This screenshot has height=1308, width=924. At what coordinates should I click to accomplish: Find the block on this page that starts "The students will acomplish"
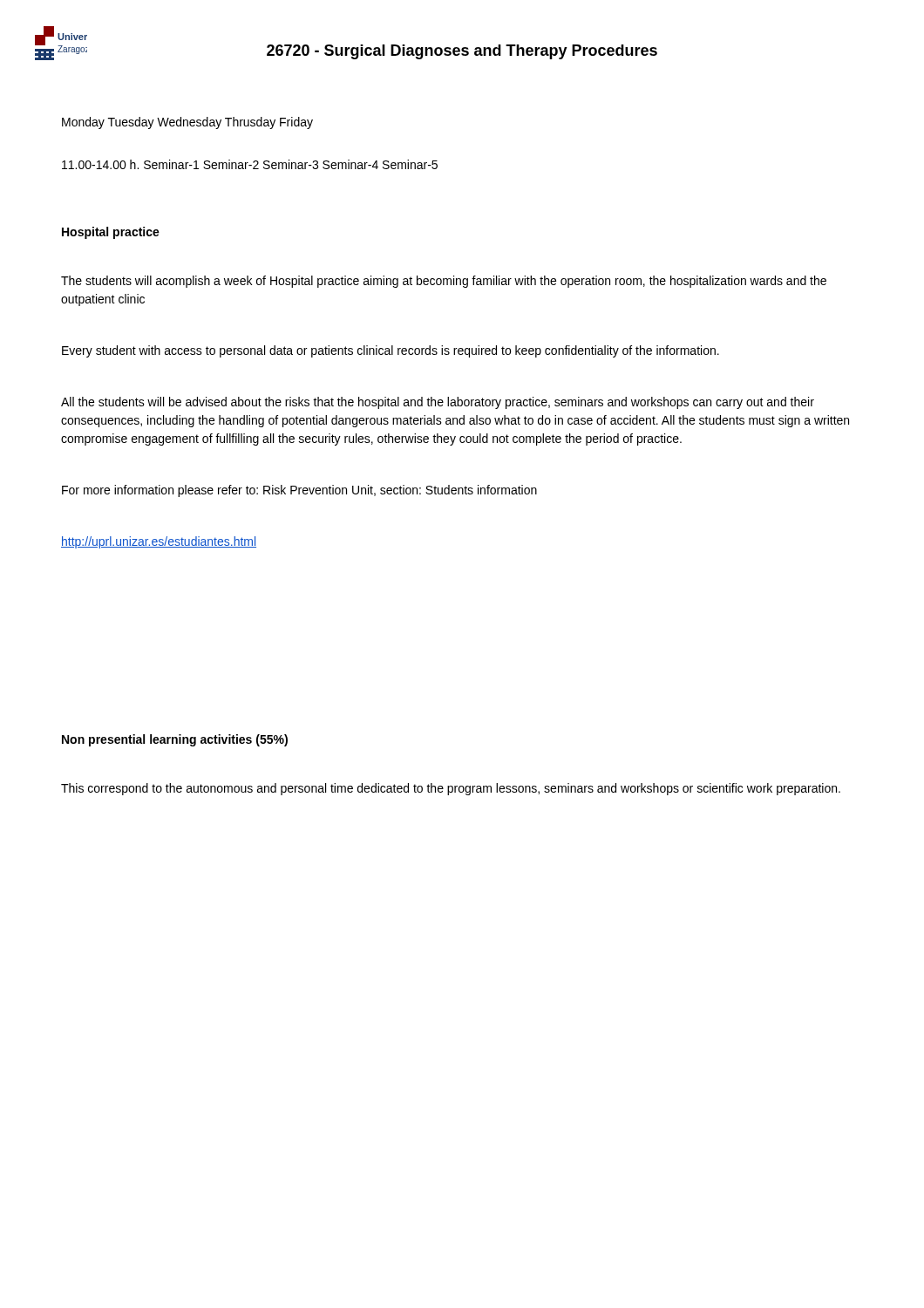coord(444,290)
